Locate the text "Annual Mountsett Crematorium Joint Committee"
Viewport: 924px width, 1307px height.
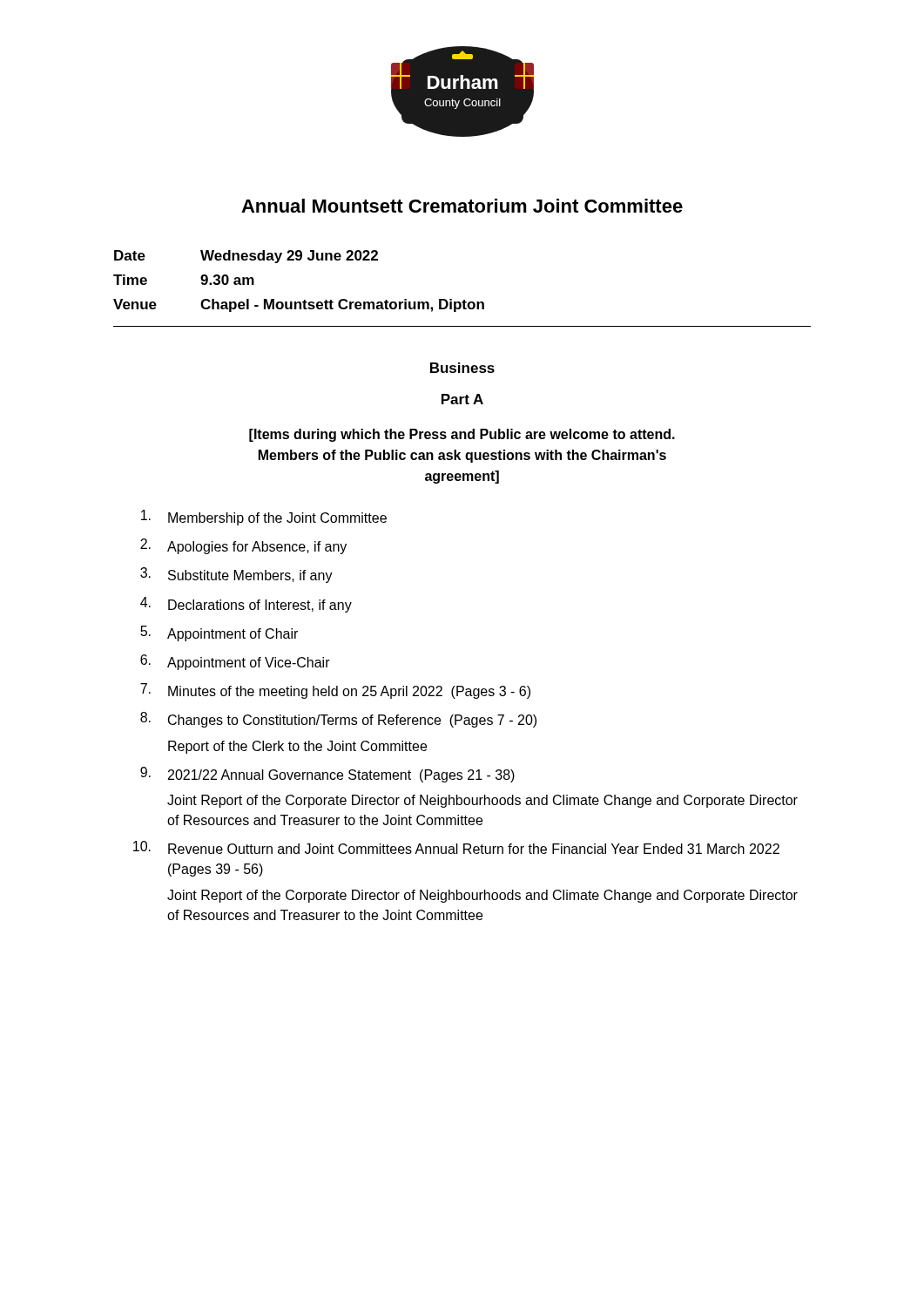[x=462, y=207]
